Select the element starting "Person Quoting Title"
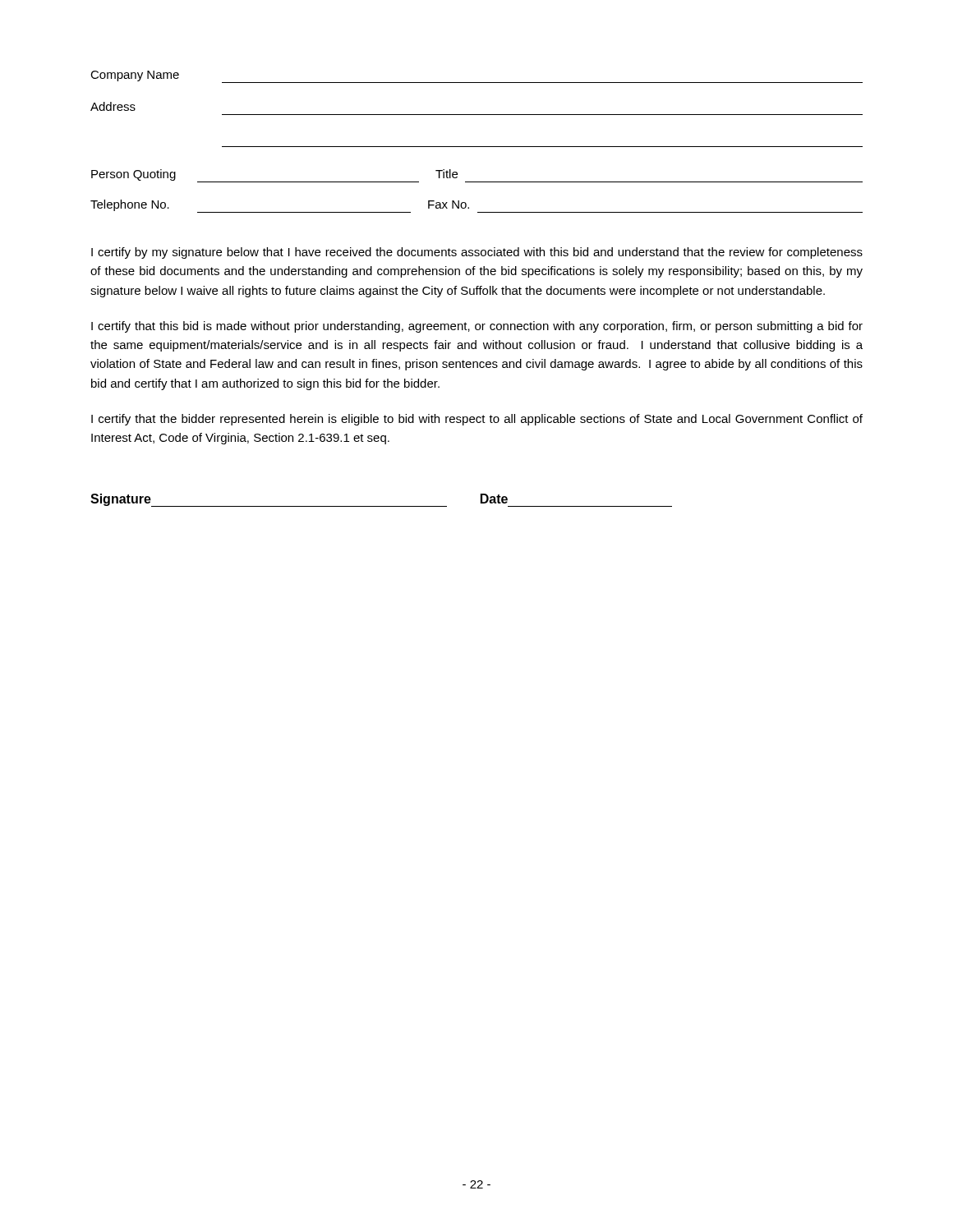The height and width of the screenshot is (1232, 953). click(x=476, y=174)
